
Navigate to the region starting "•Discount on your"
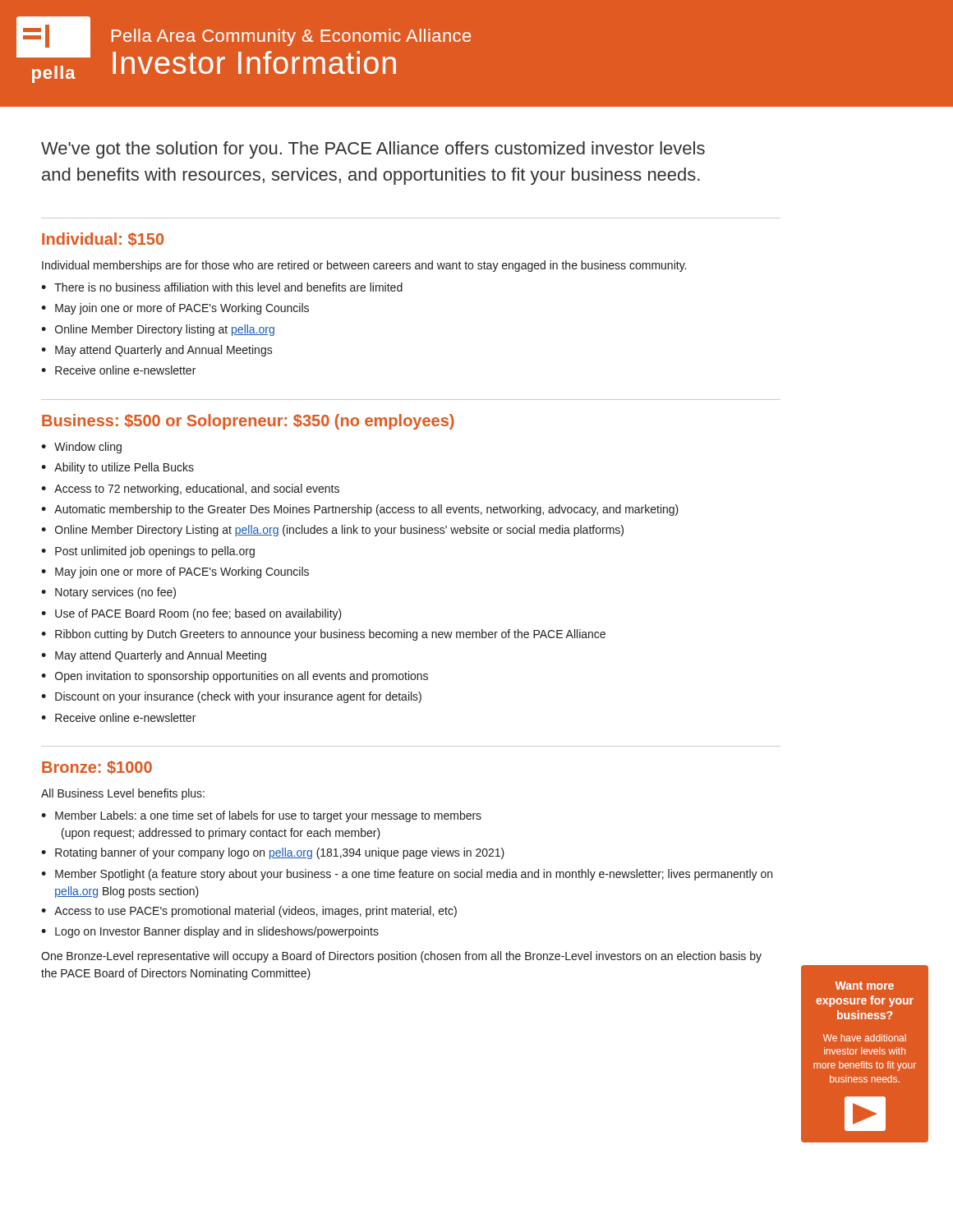[x=232, y=698]
